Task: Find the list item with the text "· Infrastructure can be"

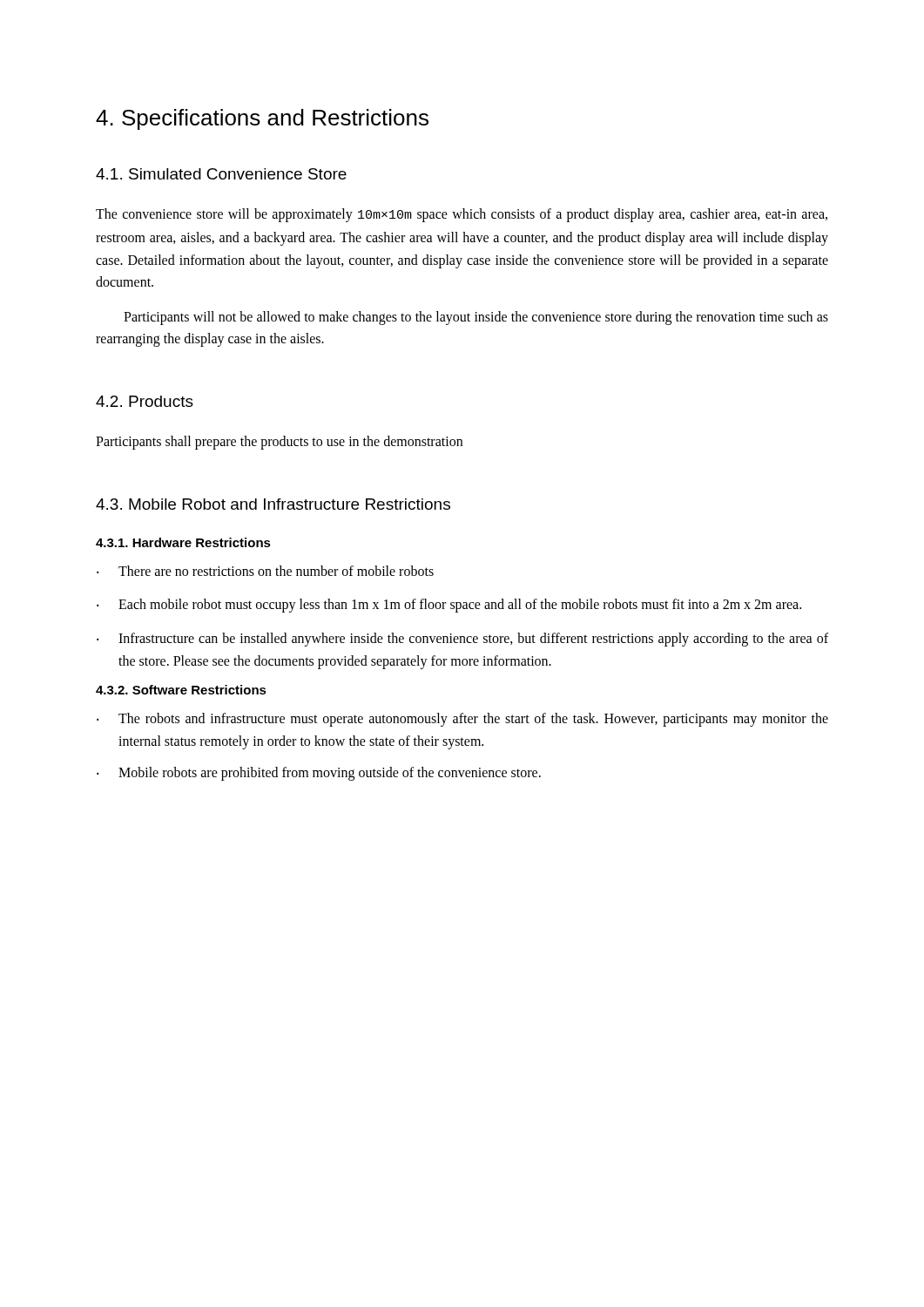Action: pyautogui.click(x=462, y=650)
